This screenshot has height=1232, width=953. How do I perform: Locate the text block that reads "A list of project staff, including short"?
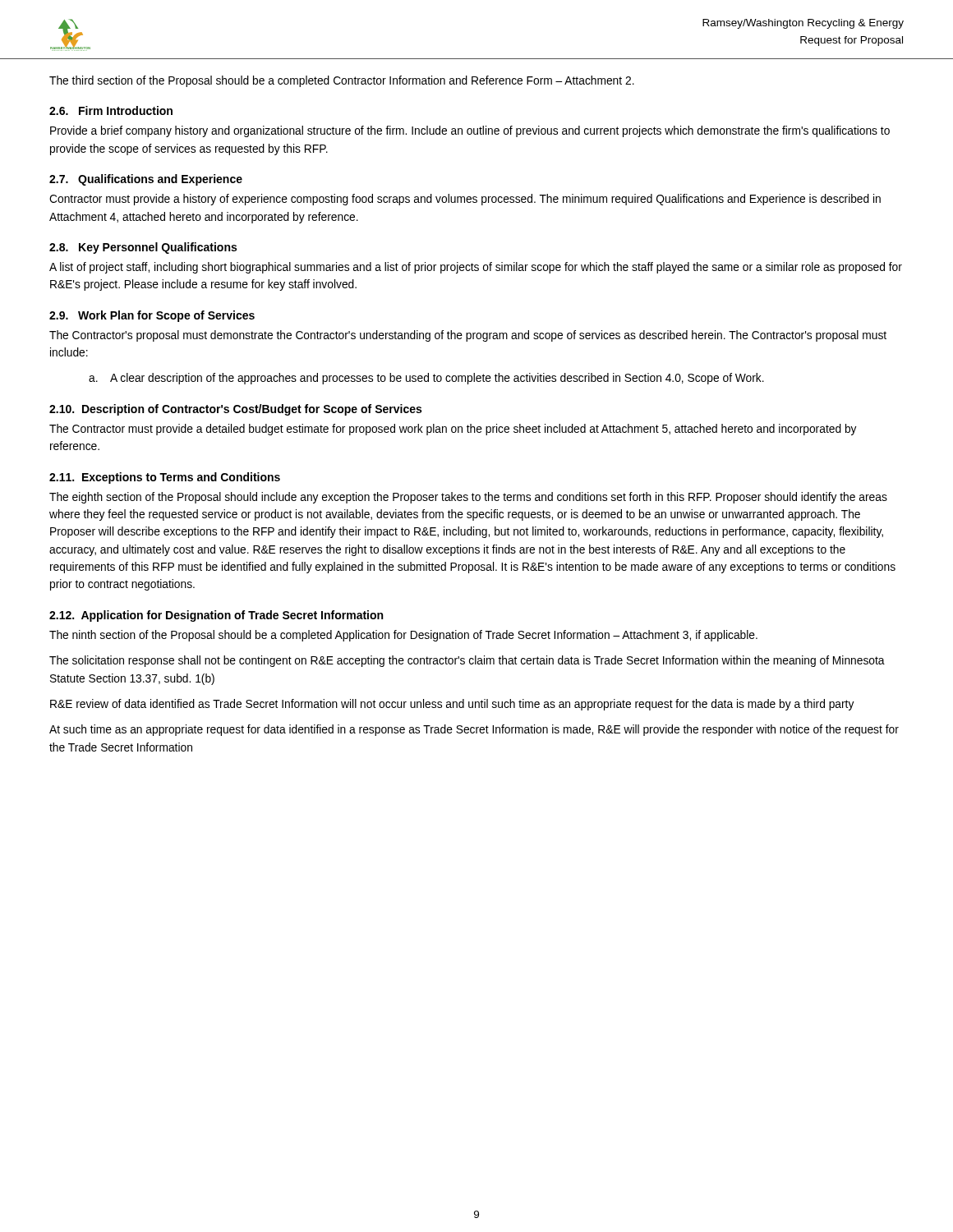(x=476, y=276)
